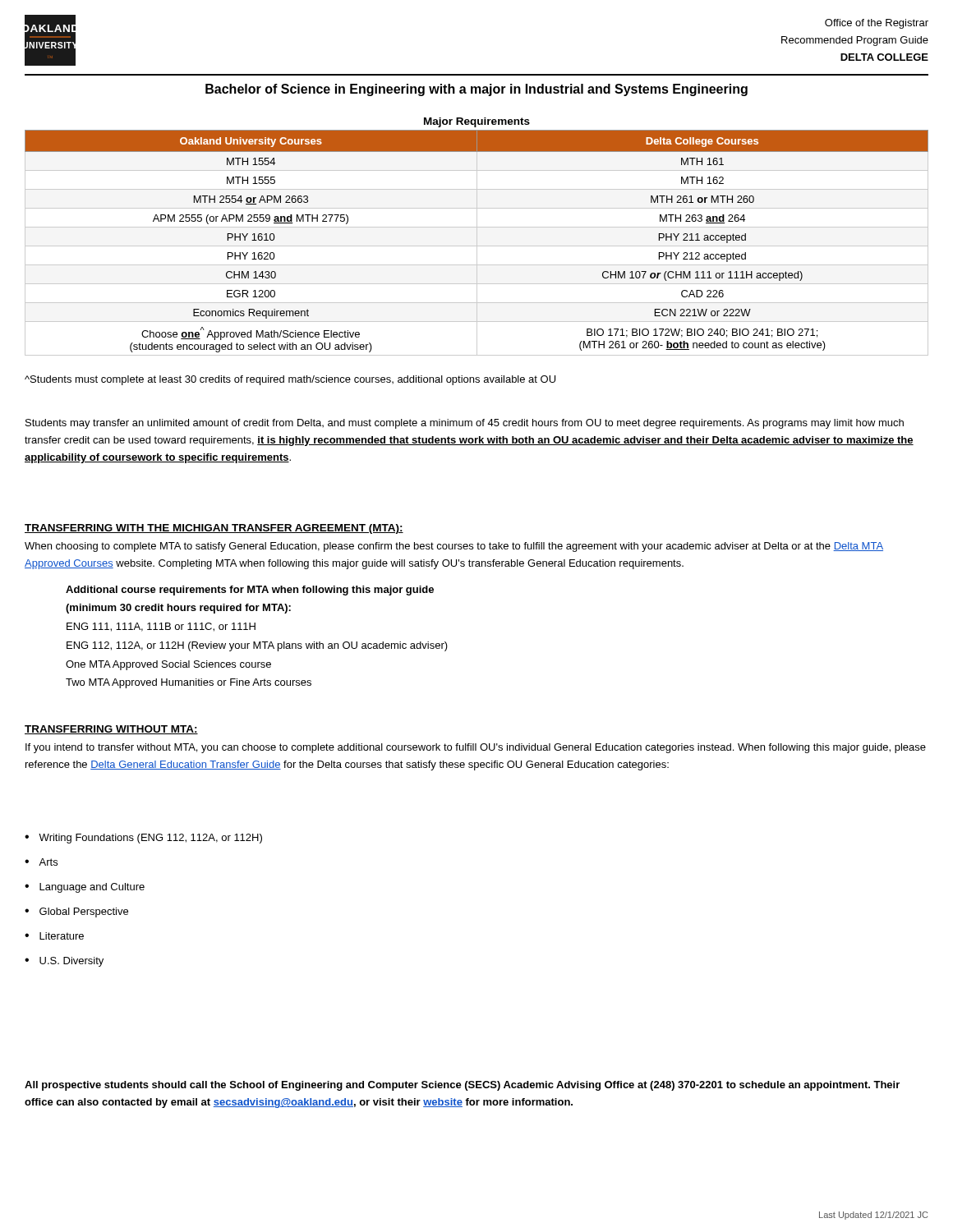This screenshot has height=1232, width=953.
Task: Find the text block that reads "When choosing to complete MTA to satisfy General"
Action: coord(454,554)
